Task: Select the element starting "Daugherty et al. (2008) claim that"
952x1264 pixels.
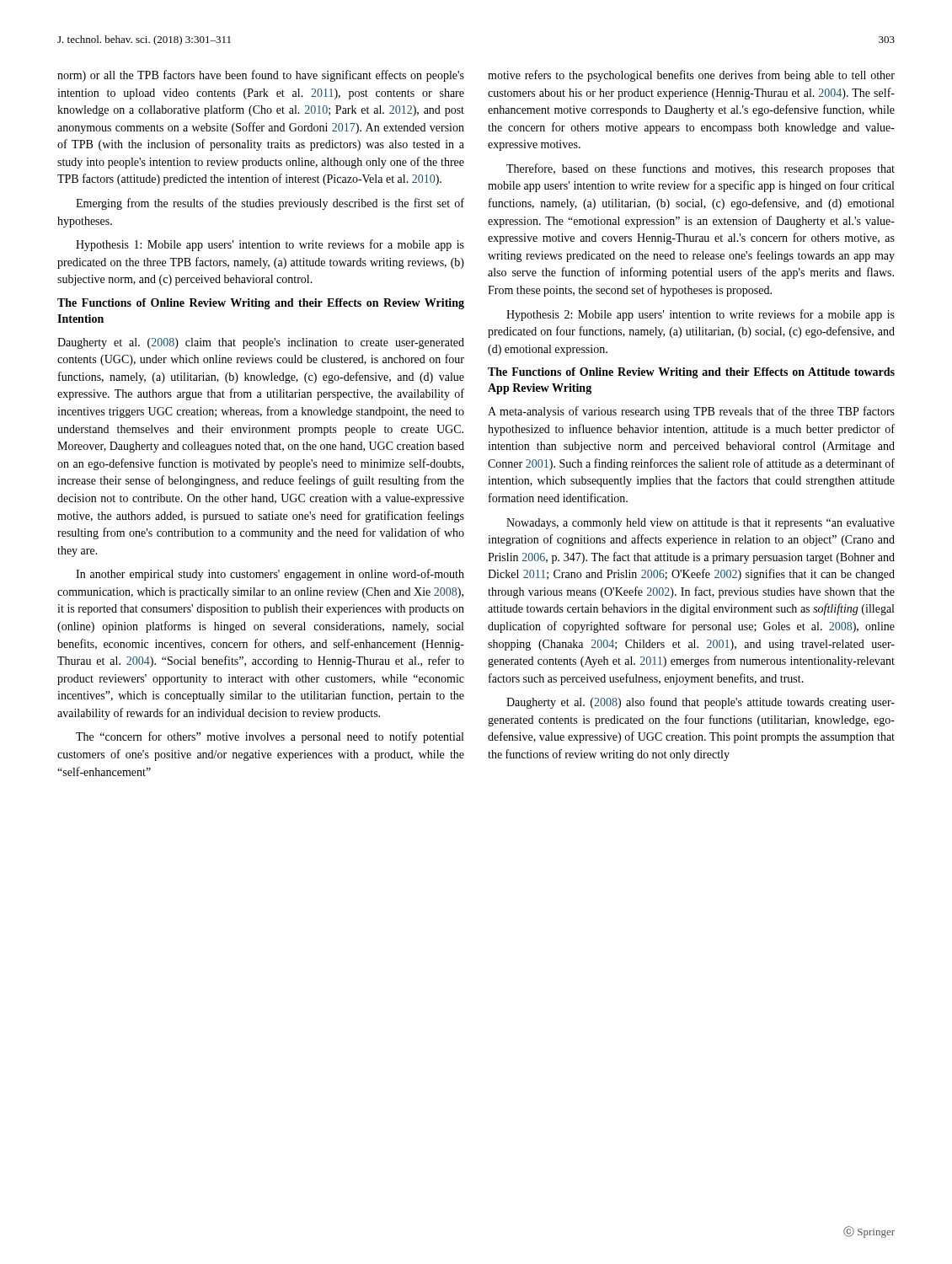Action: 261,447
